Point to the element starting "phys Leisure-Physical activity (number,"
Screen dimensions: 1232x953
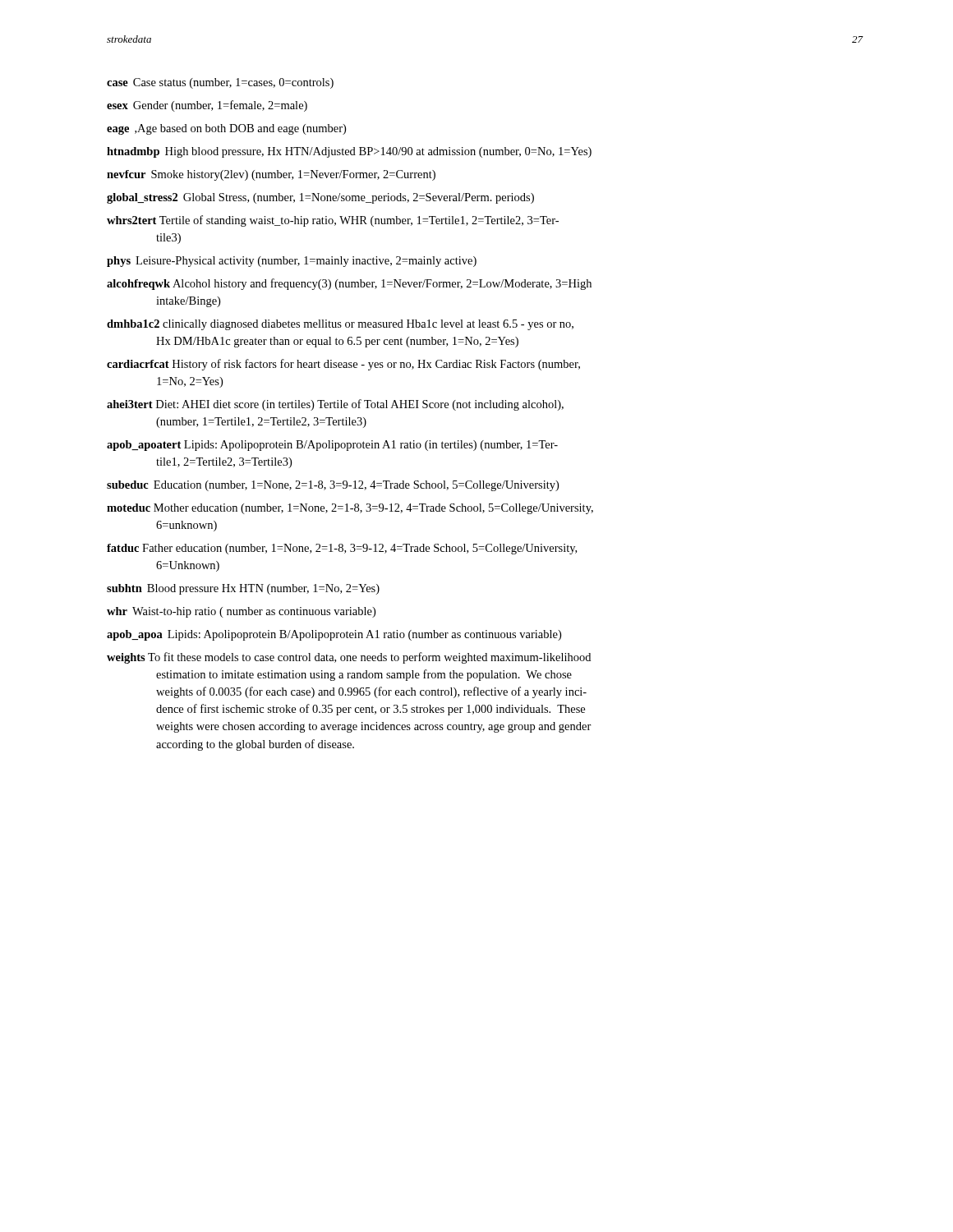pos(485,261)
